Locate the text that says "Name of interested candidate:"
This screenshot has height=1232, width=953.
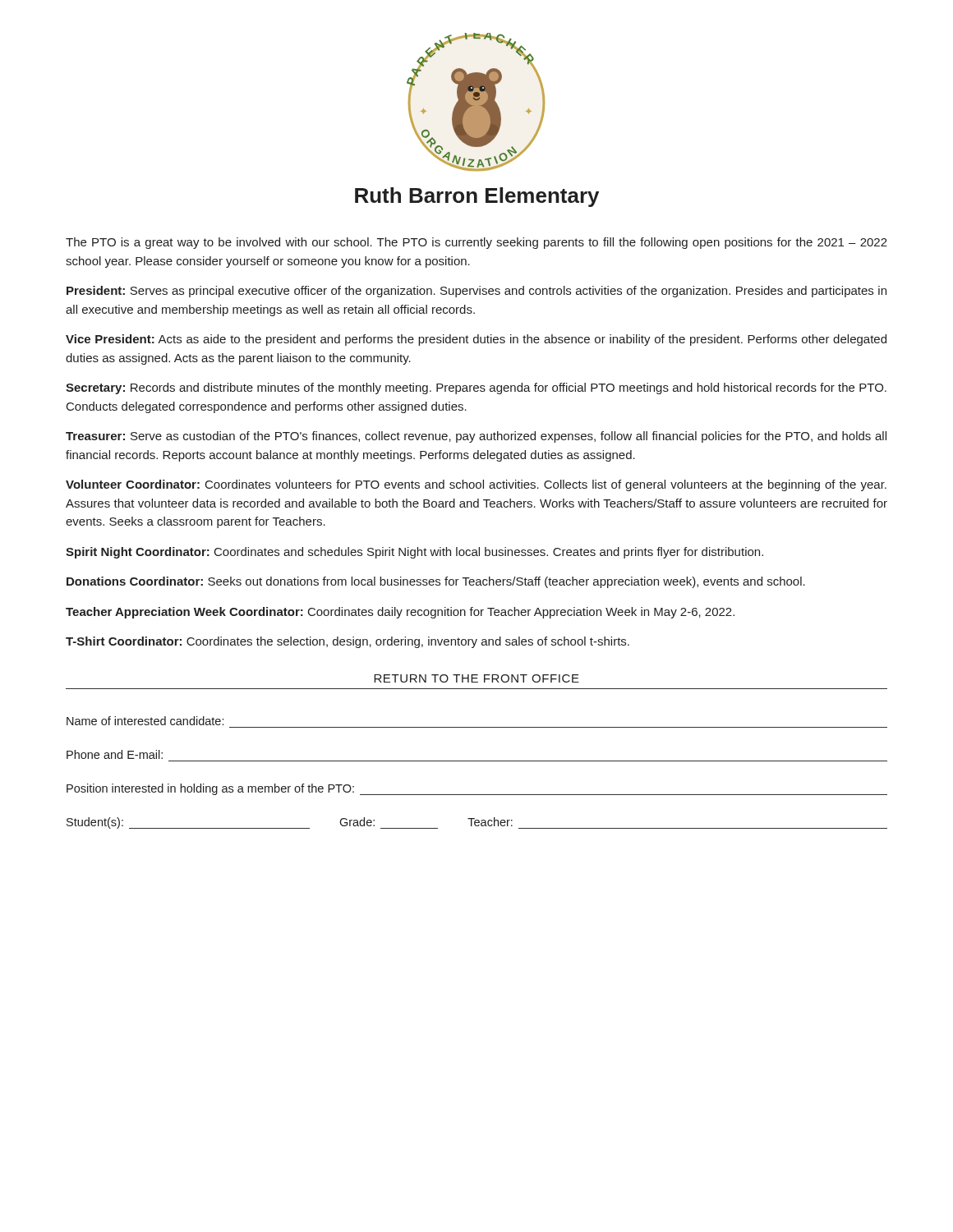tap(476, 719)
